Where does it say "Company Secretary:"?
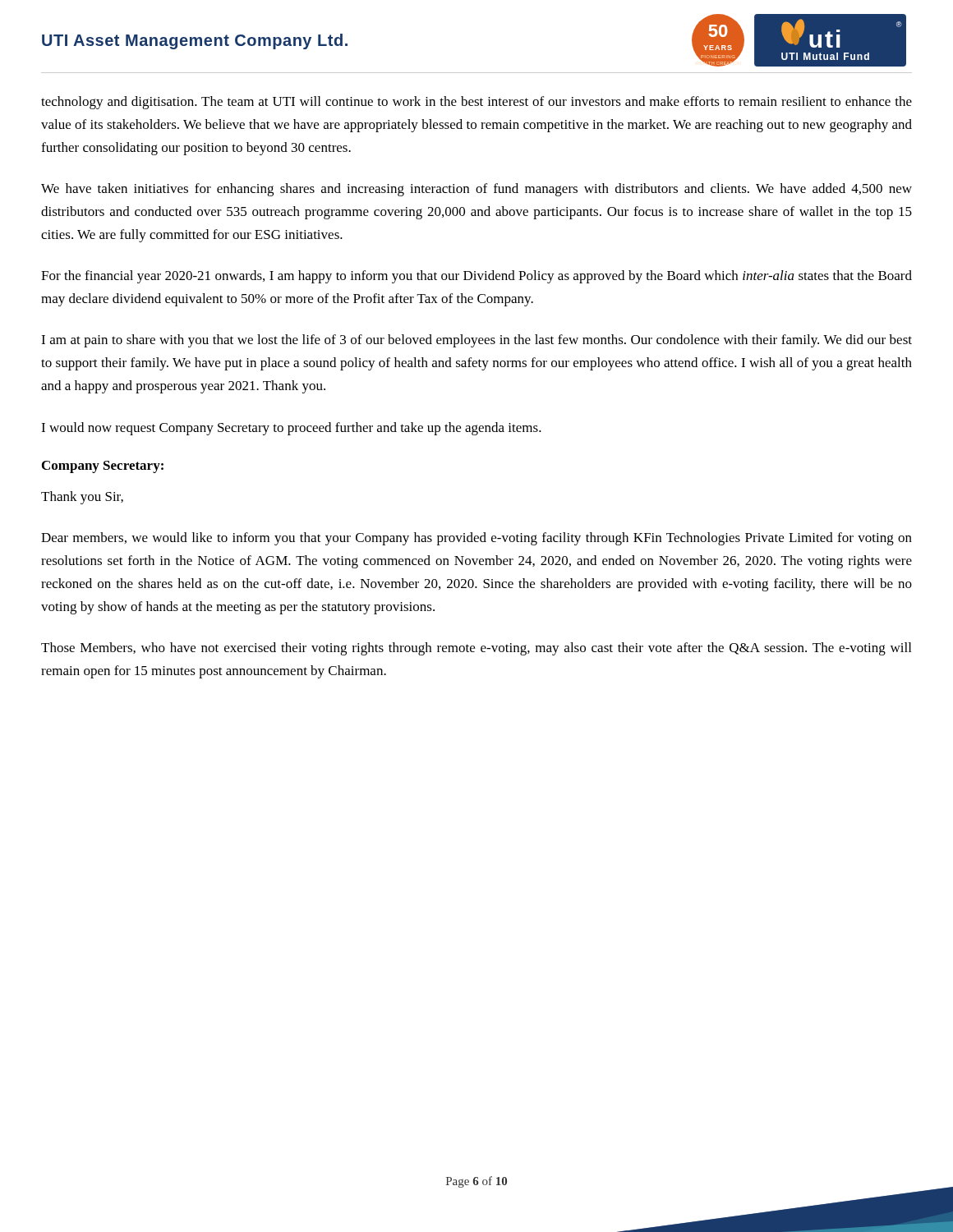This screenshot has width=953, height=1232. point(103,465)
